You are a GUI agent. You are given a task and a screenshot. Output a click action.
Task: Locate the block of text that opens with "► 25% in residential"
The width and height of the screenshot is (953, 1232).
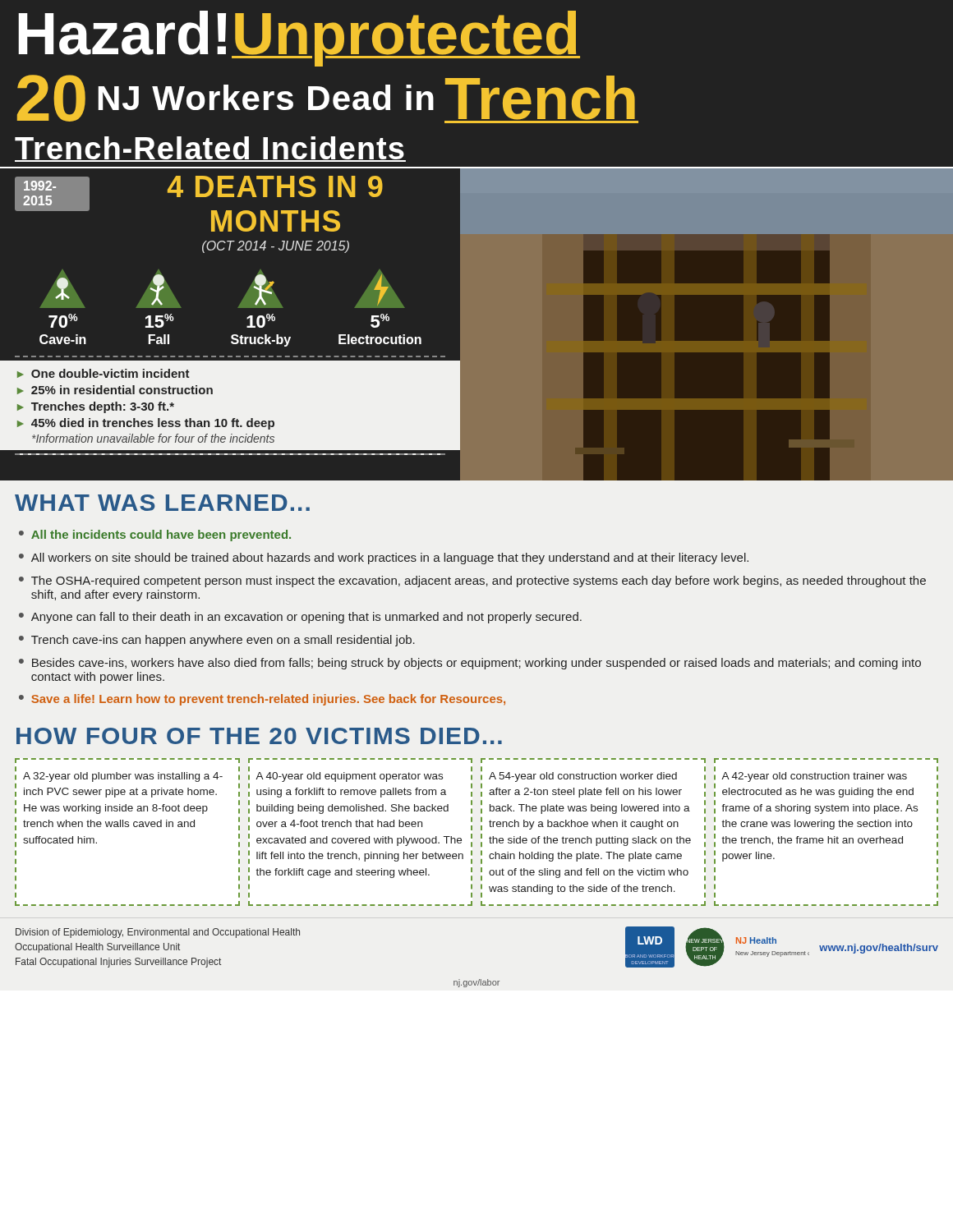(x=115, y=390)
